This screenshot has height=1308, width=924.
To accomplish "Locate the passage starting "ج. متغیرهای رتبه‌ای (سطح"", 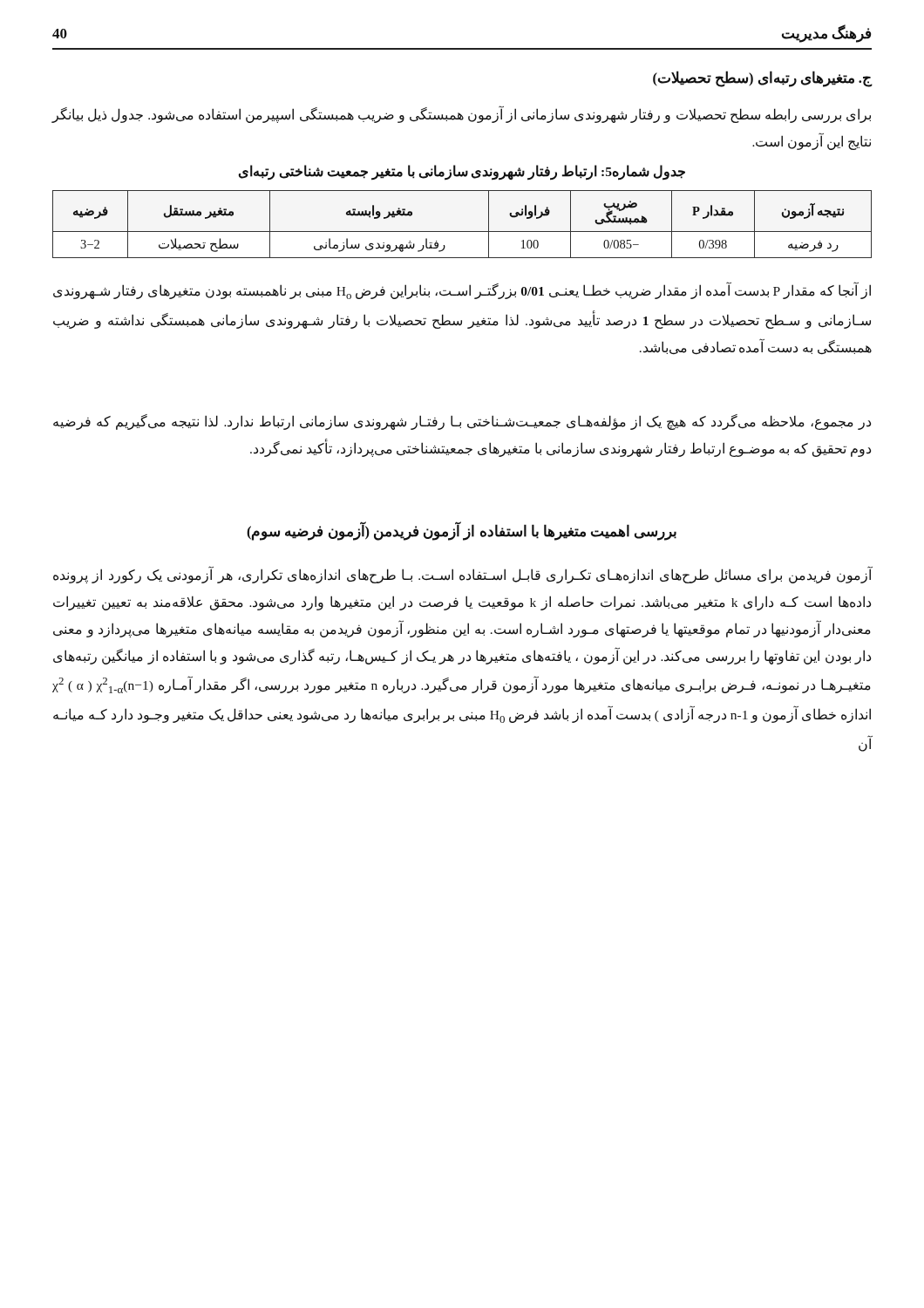I will click(762, 78).
